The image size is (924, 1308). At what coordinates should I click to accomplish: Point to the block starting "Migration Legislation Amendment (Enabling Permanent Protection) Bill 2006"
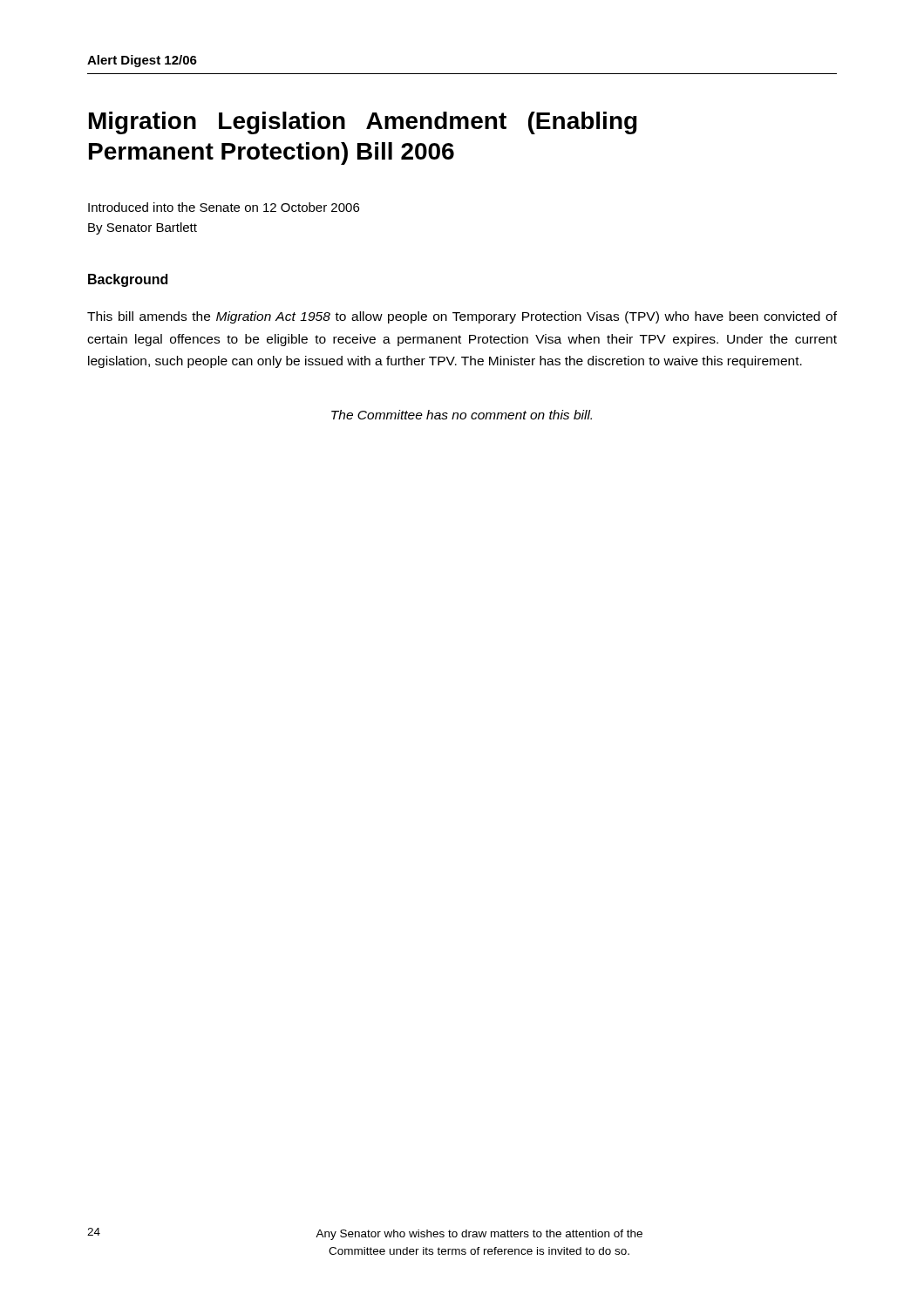(363, 136)
